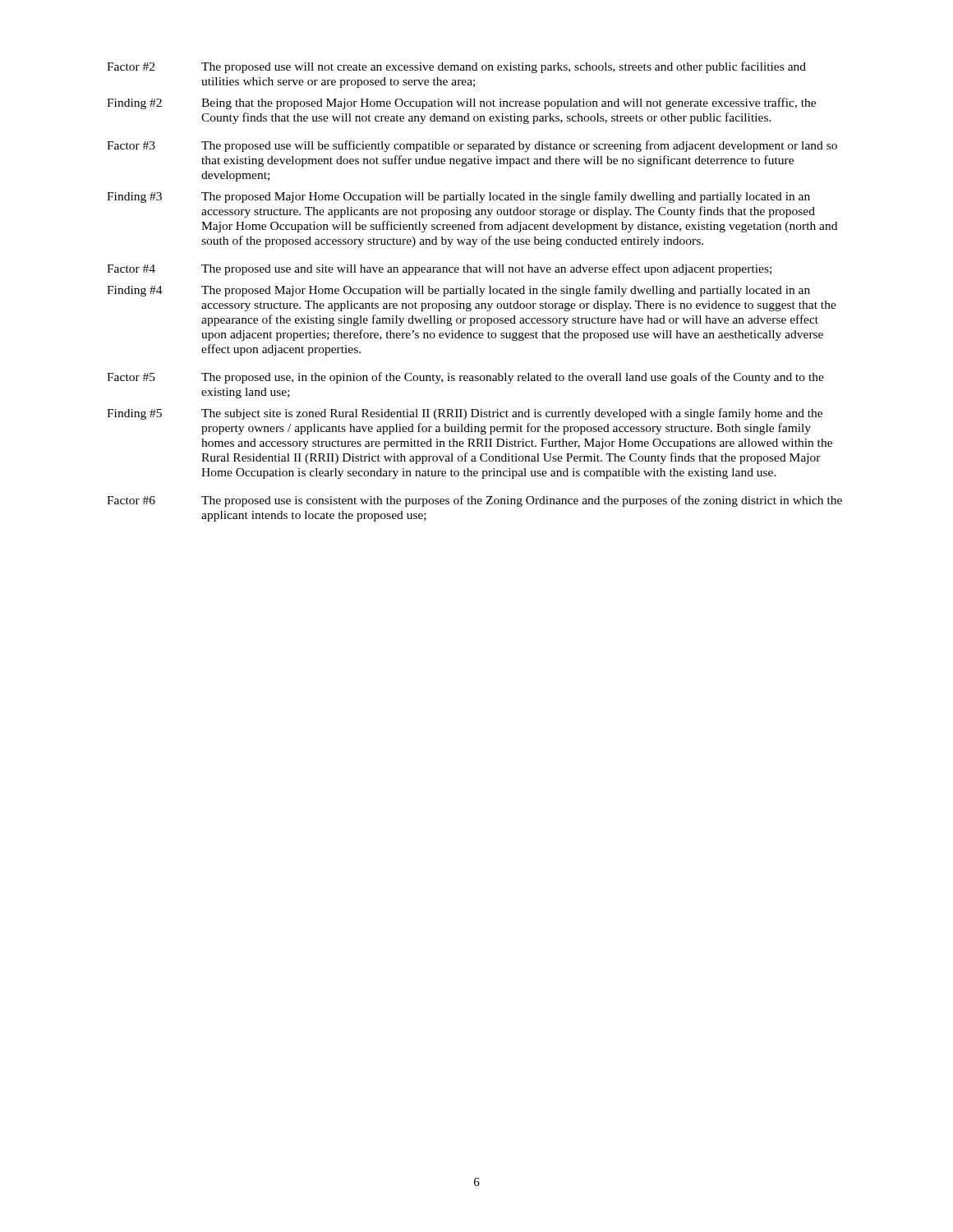The height and width of the screenshot is (1232, 953).
Task: Select the list item with the text "Finding #3 The proposed Major Home Occupation will"
Action: 476,218
